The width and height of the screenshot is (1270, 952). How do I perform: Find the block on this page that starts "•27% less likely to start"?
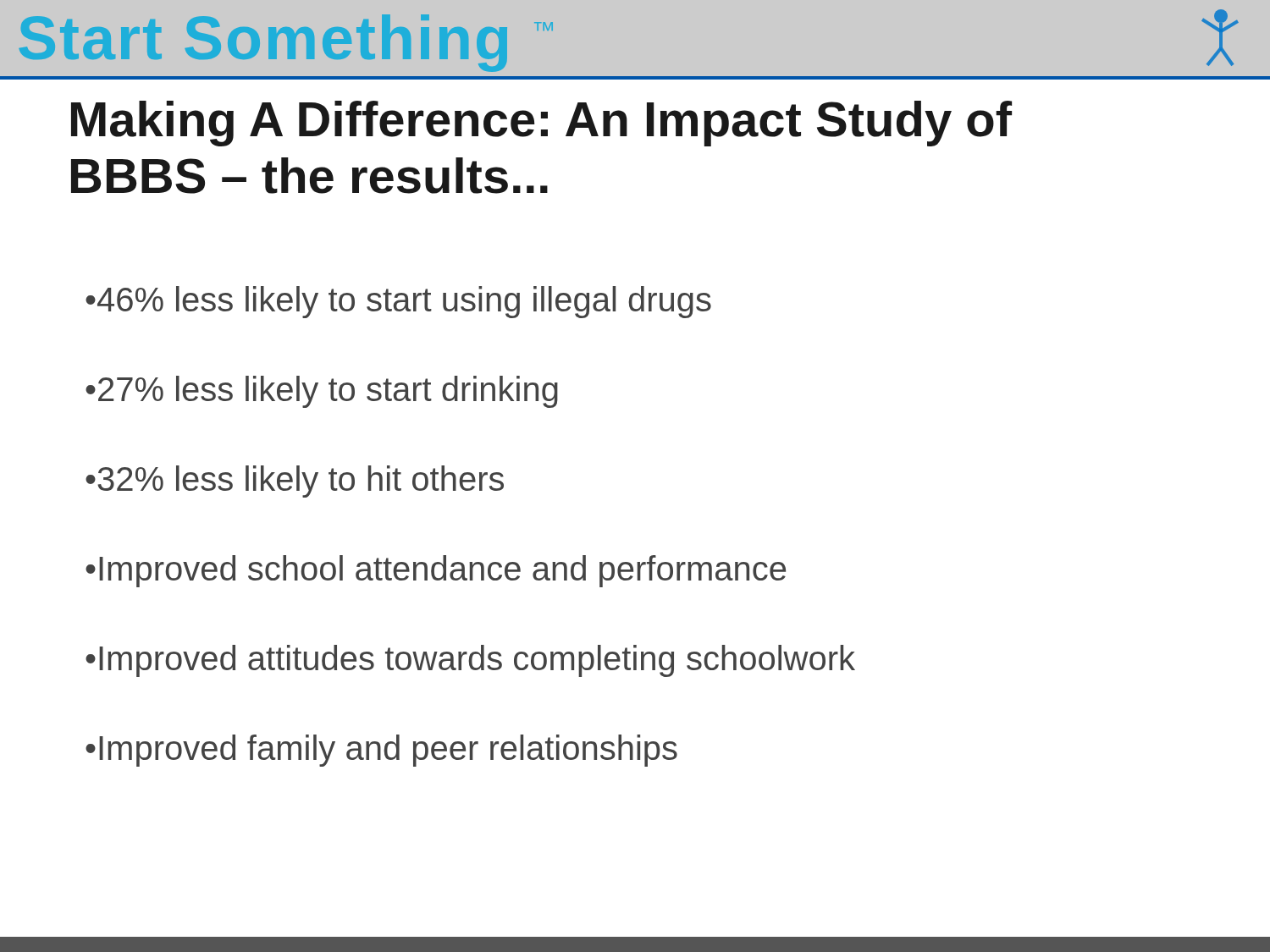(x=322, y=389)
